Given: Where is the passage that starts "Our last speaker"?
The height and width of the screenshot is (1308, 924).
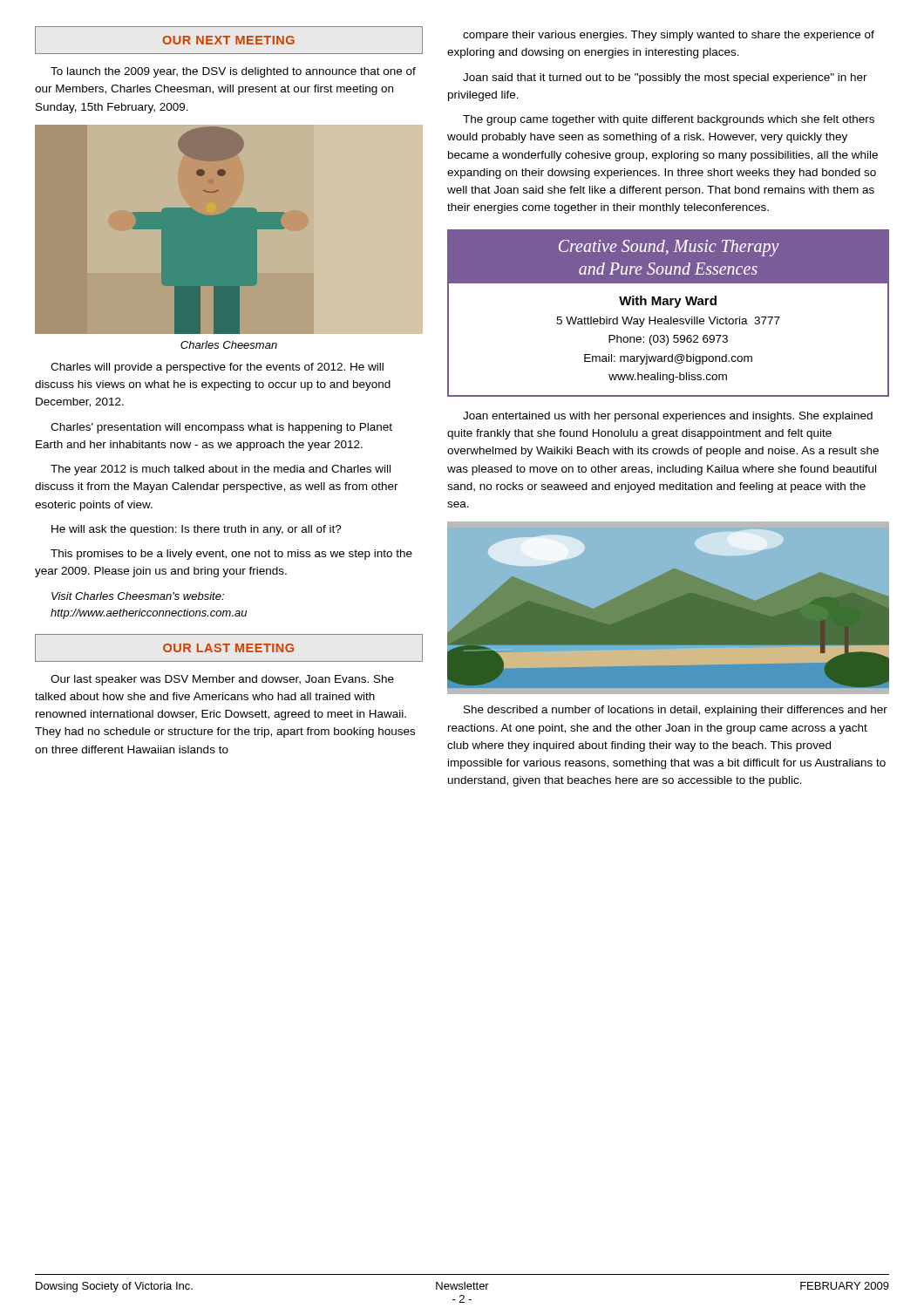Looking at the screenshot, I should (225, 714).
